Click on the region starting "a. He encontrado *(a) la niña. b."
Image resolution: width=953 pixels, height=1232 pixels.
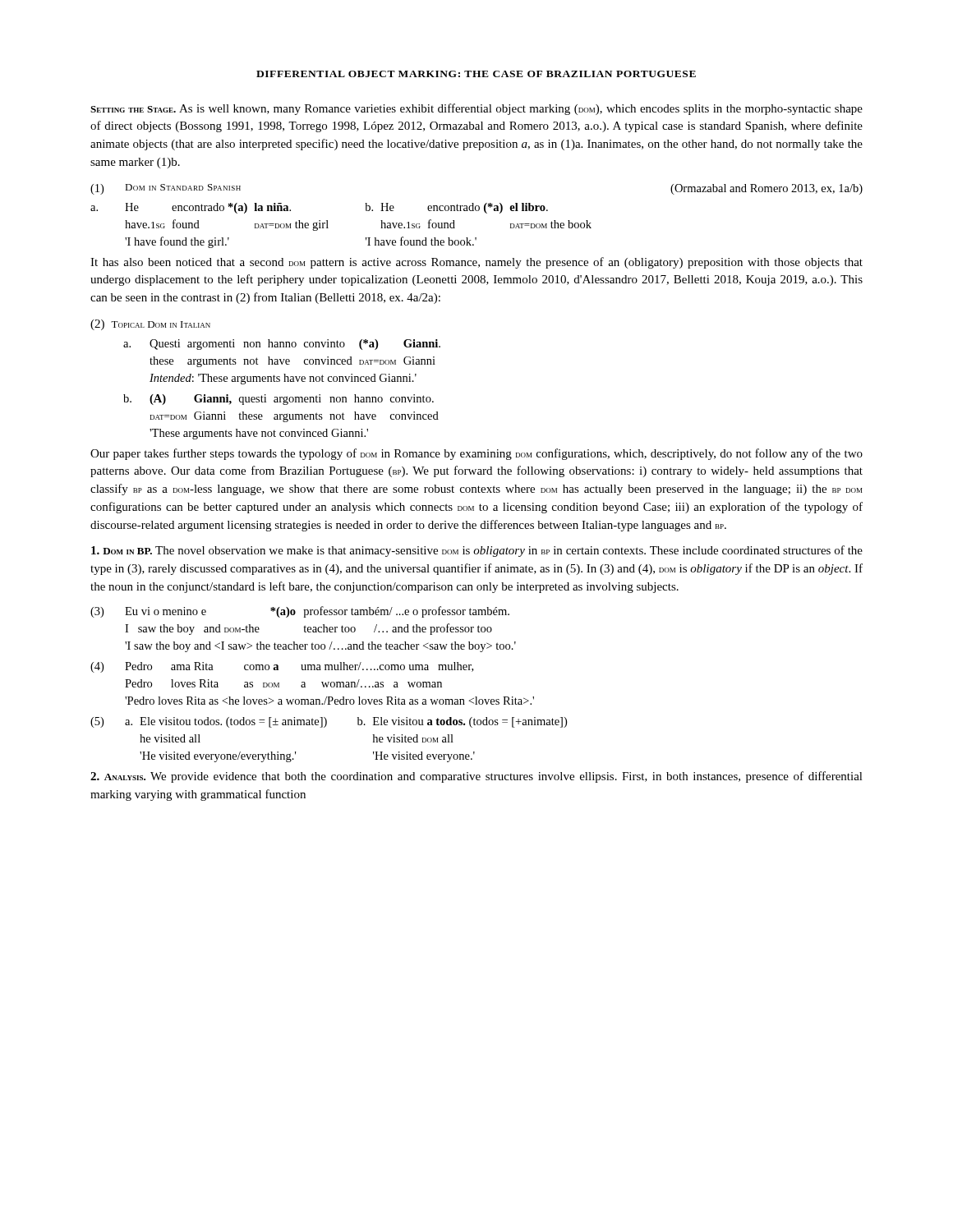coord(230,207)
